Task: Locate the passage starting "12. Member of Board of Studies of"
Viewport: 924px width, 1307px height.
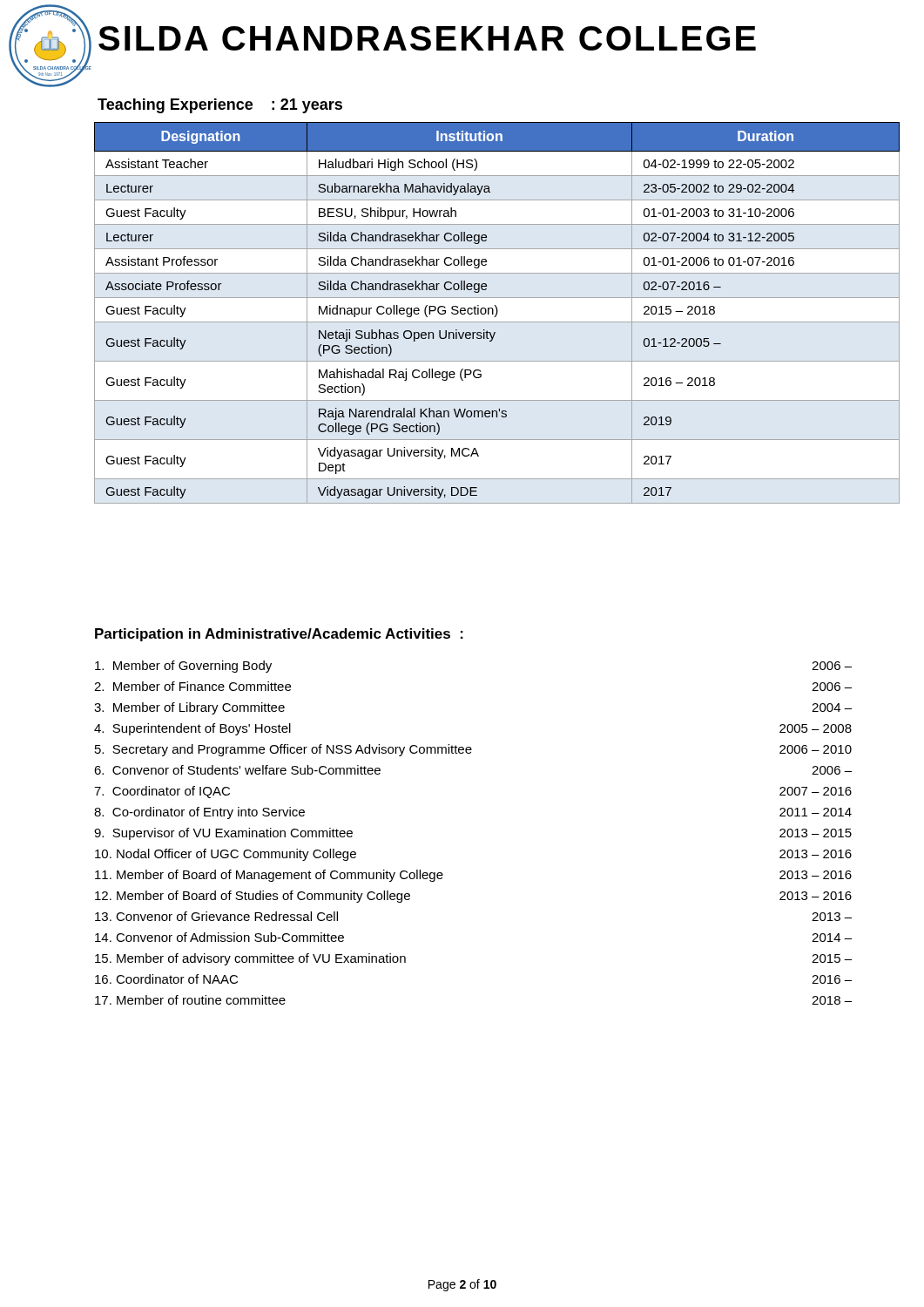Action: pos(250,896)
